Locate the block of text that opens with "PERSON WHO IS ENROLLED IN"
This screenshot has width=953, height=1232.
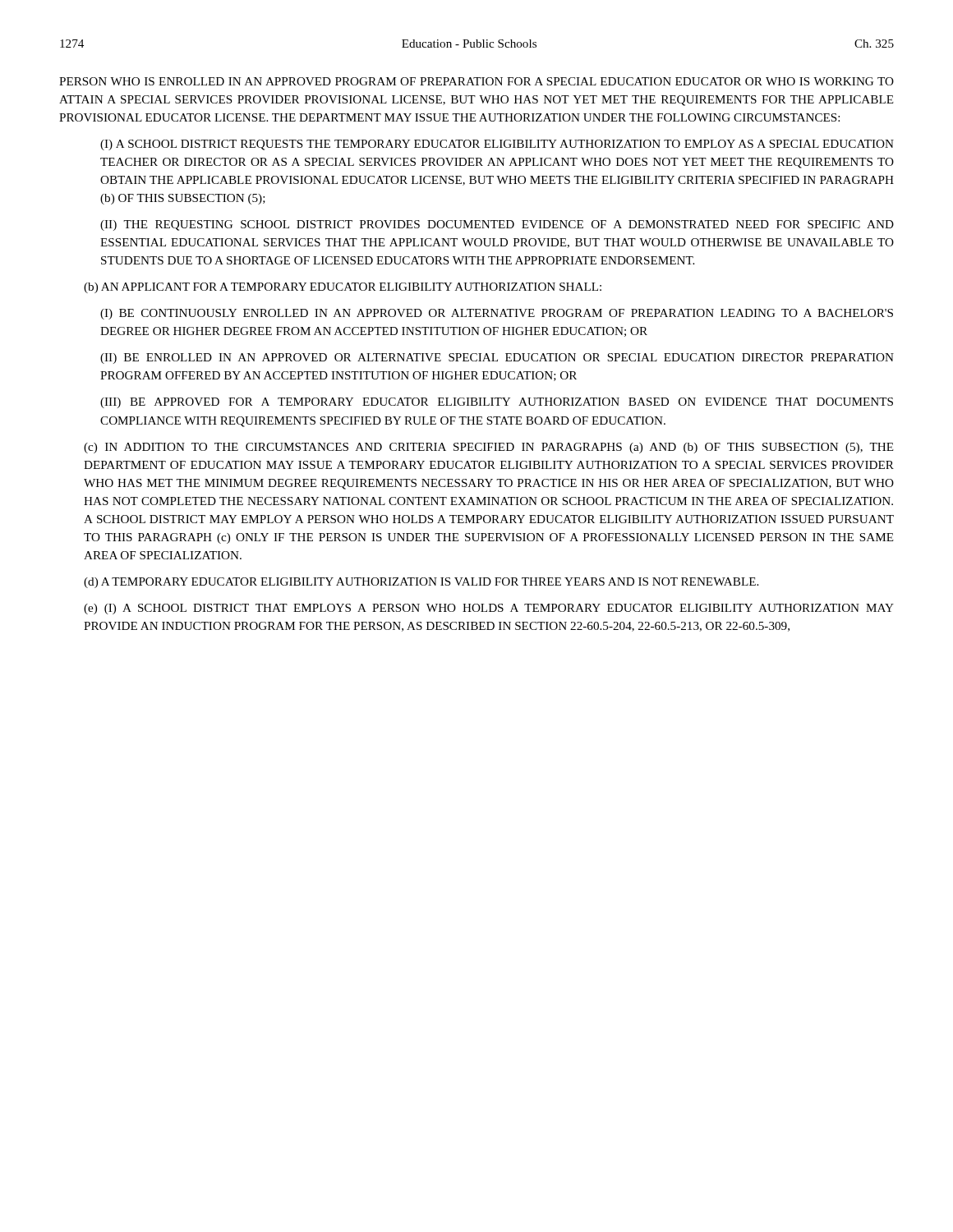coord(476,99)
